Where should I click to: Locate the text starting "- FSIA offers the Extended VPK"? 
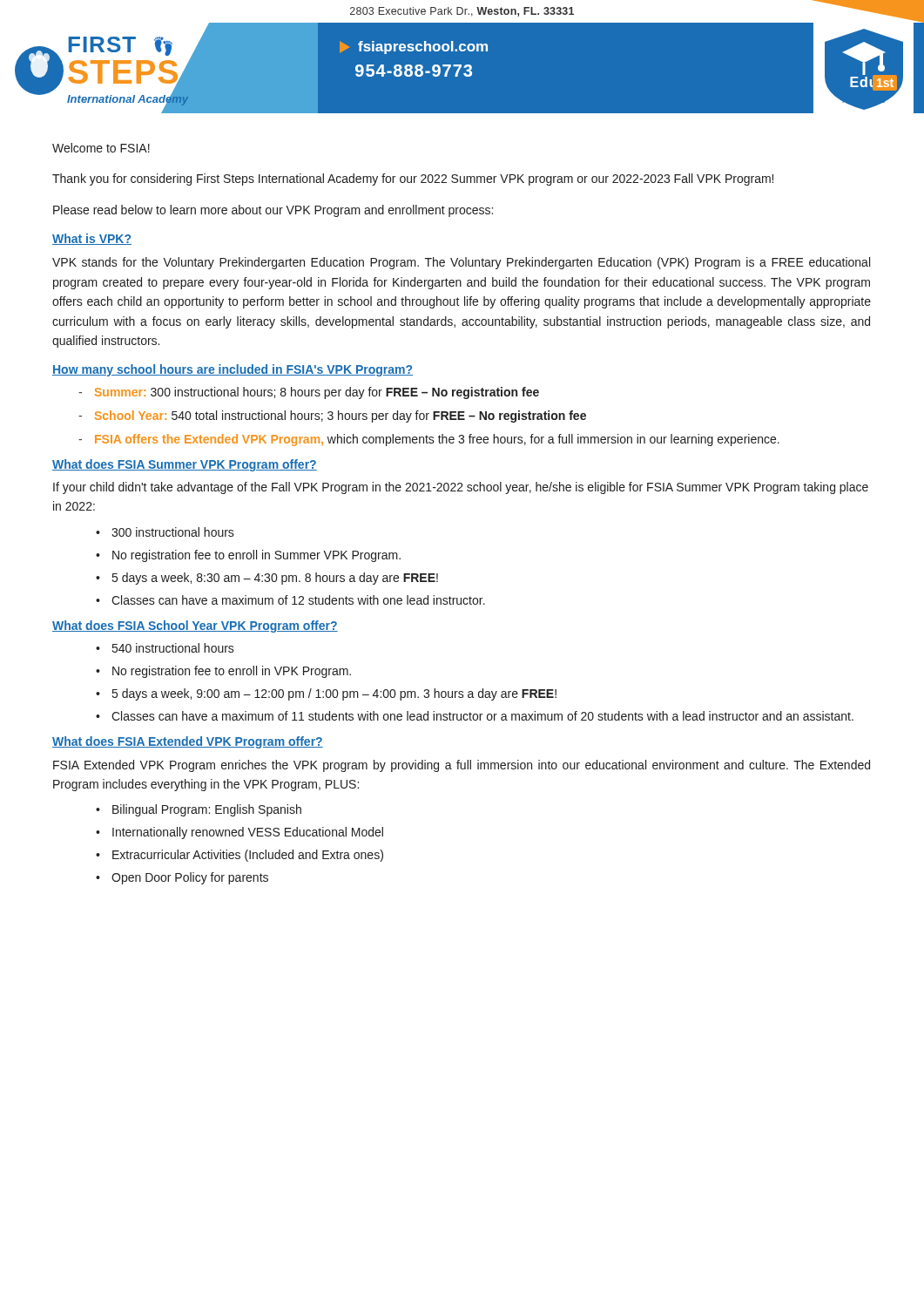(x=429, y=440)
